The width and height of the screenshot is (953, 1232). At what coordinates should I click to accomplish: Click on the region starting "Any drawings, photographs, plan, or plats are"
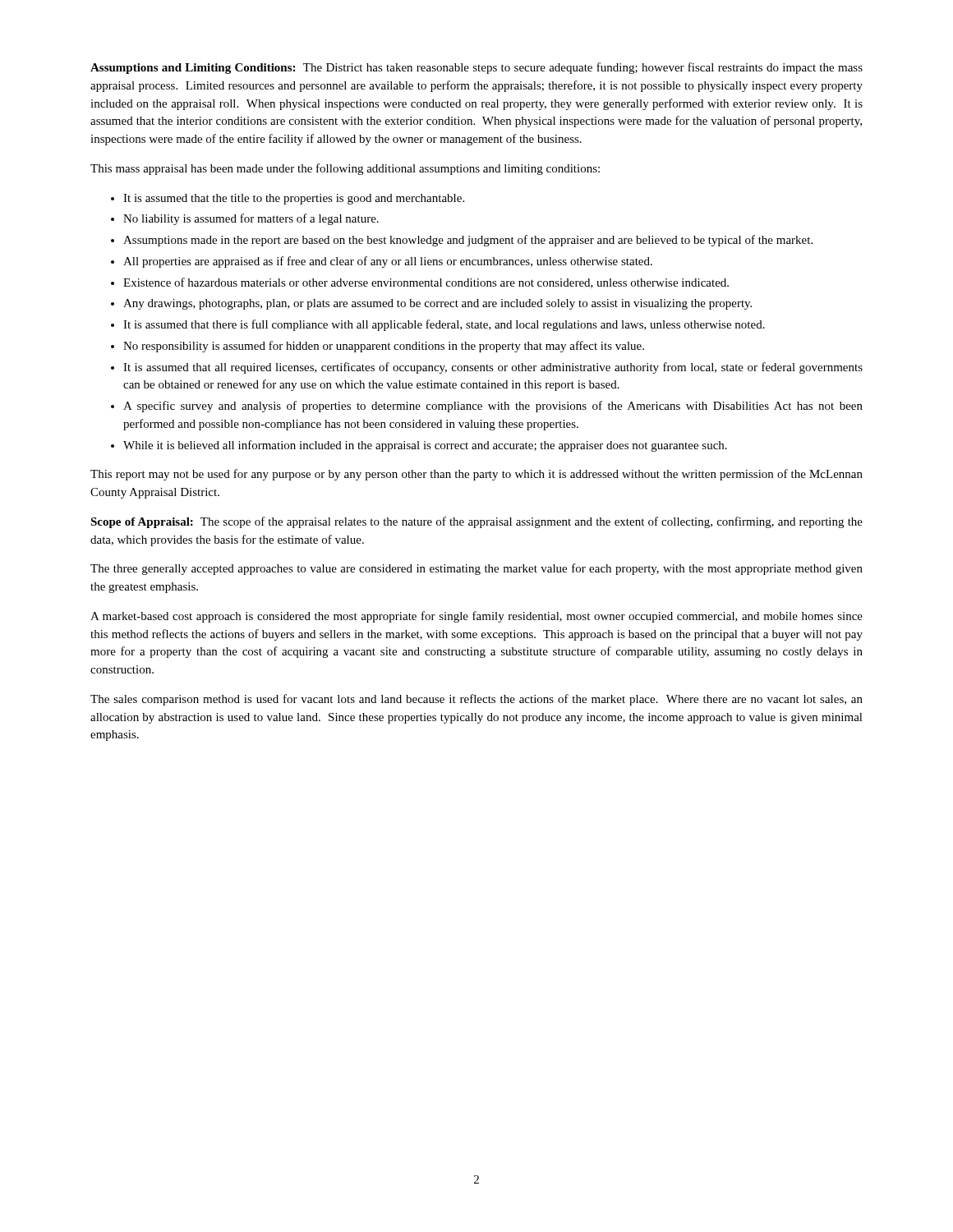438,303
